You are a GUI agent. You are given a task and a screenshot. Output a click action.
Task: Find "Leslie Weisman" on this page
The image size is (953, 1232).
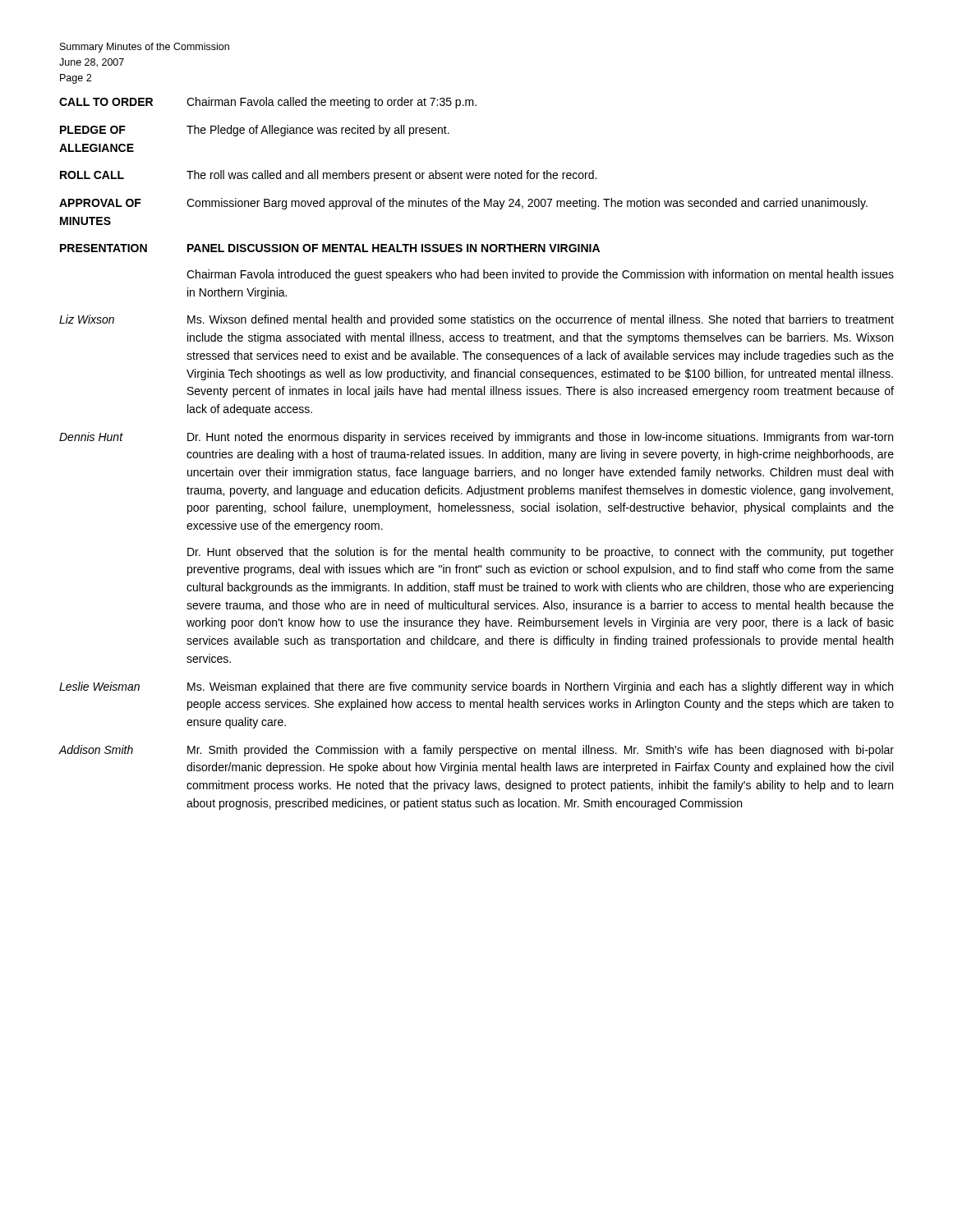coord(100,686)
